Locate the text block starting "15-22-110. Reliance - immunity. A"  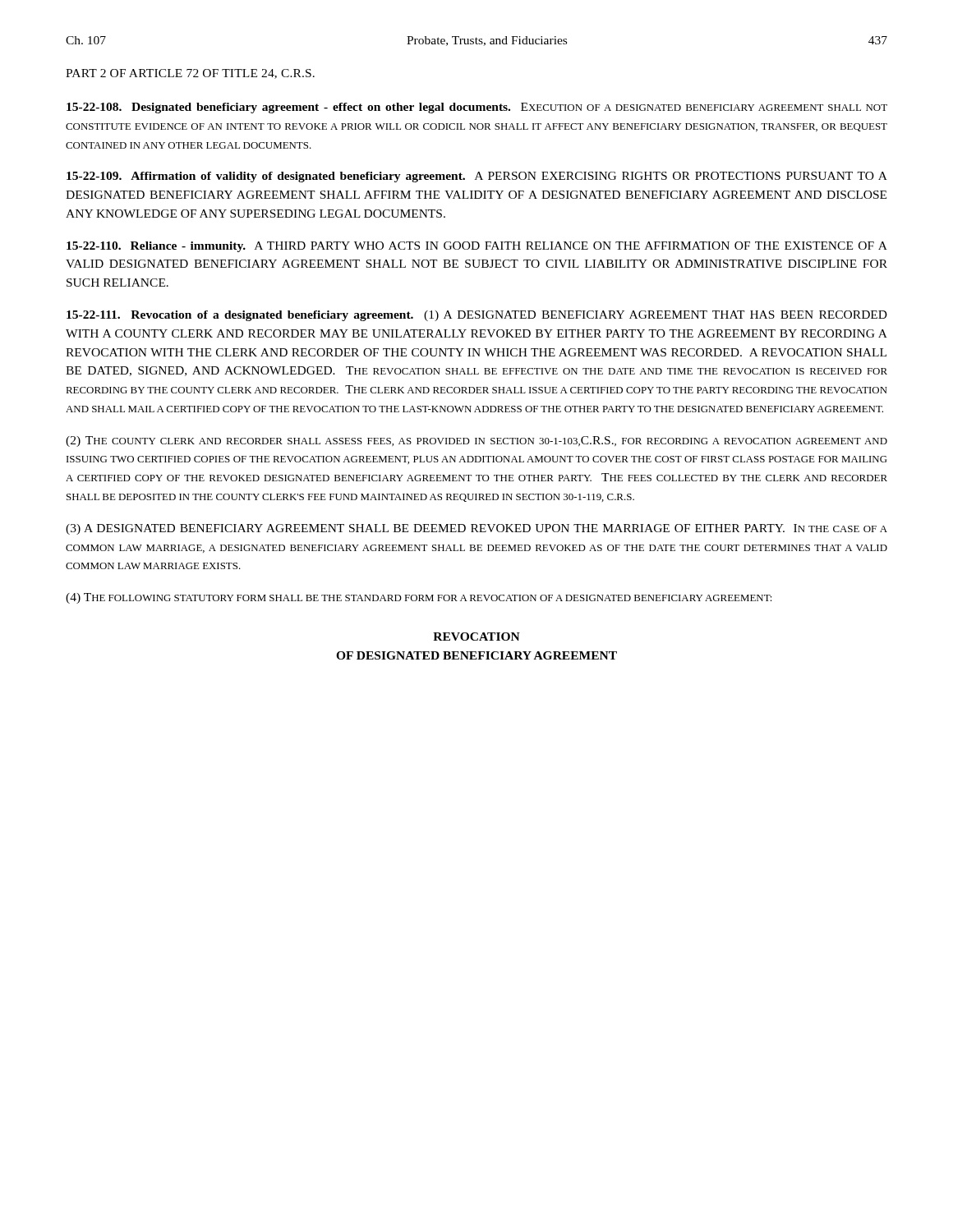476,264
